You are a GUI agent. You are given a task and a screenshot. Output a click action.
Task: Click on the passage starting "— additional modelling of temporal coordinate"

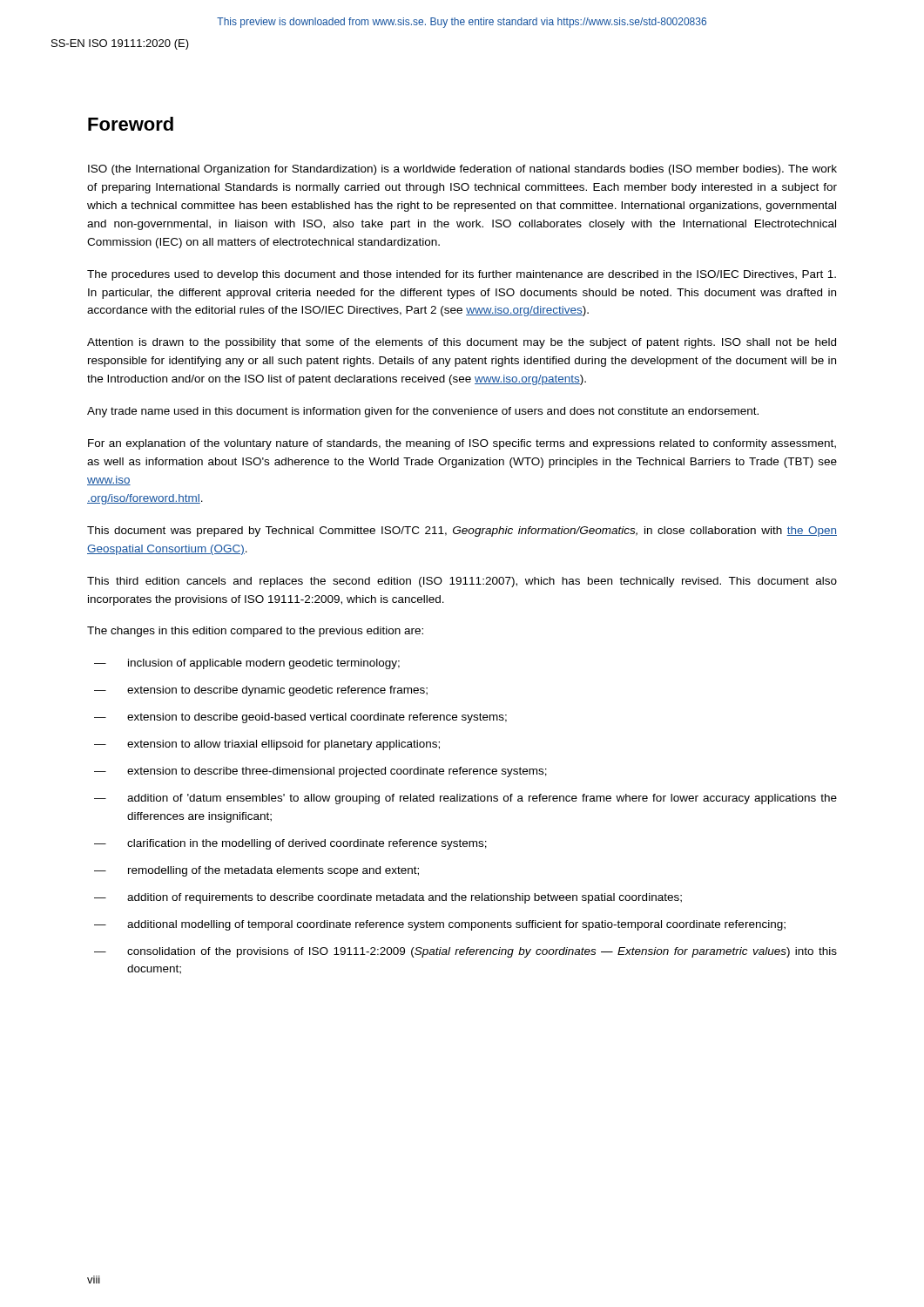pos(462,925)
